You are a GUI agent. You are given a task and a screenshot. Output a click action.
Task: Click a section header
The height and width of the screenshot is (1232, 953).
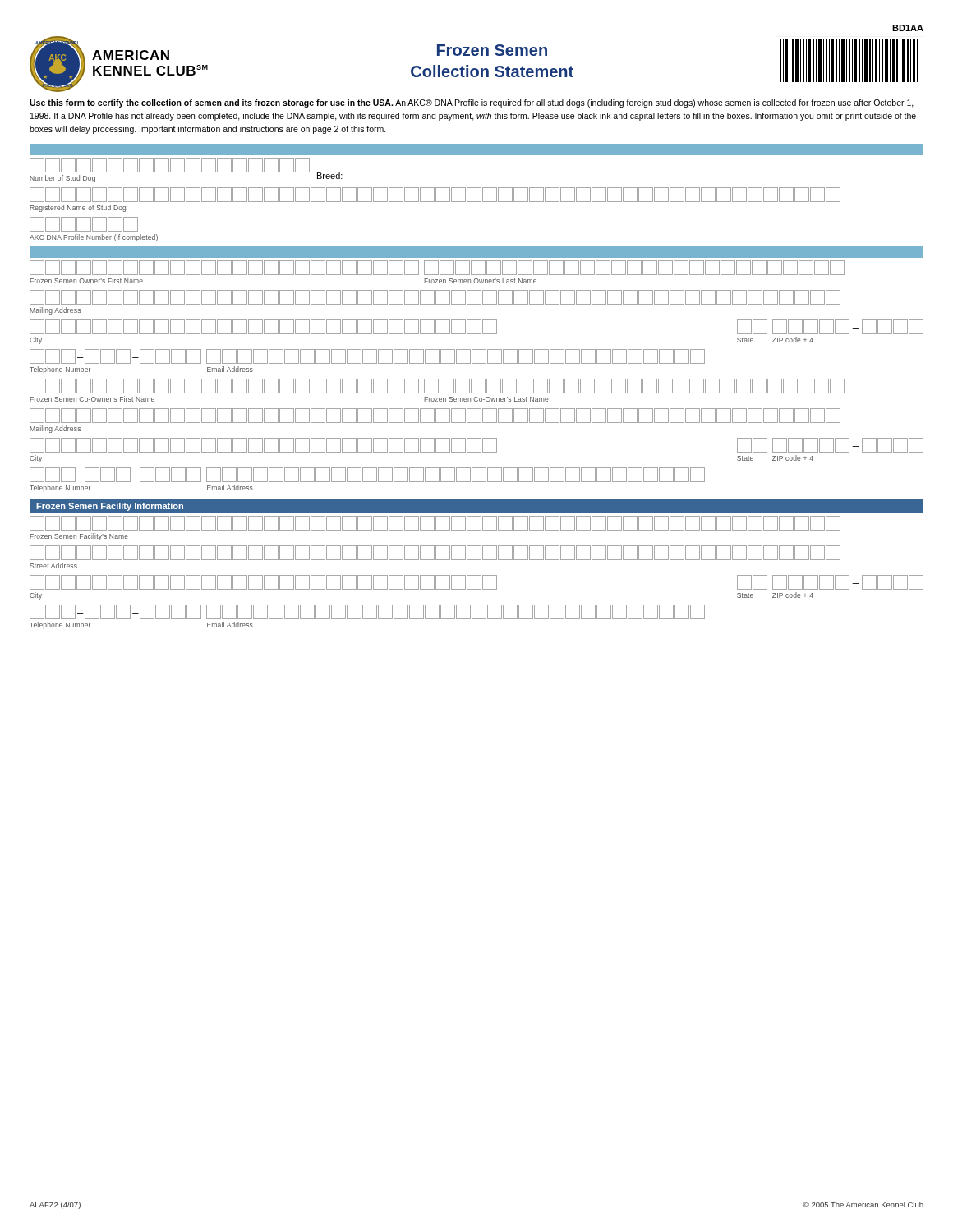pyautogui.click(x=110, y=506)
